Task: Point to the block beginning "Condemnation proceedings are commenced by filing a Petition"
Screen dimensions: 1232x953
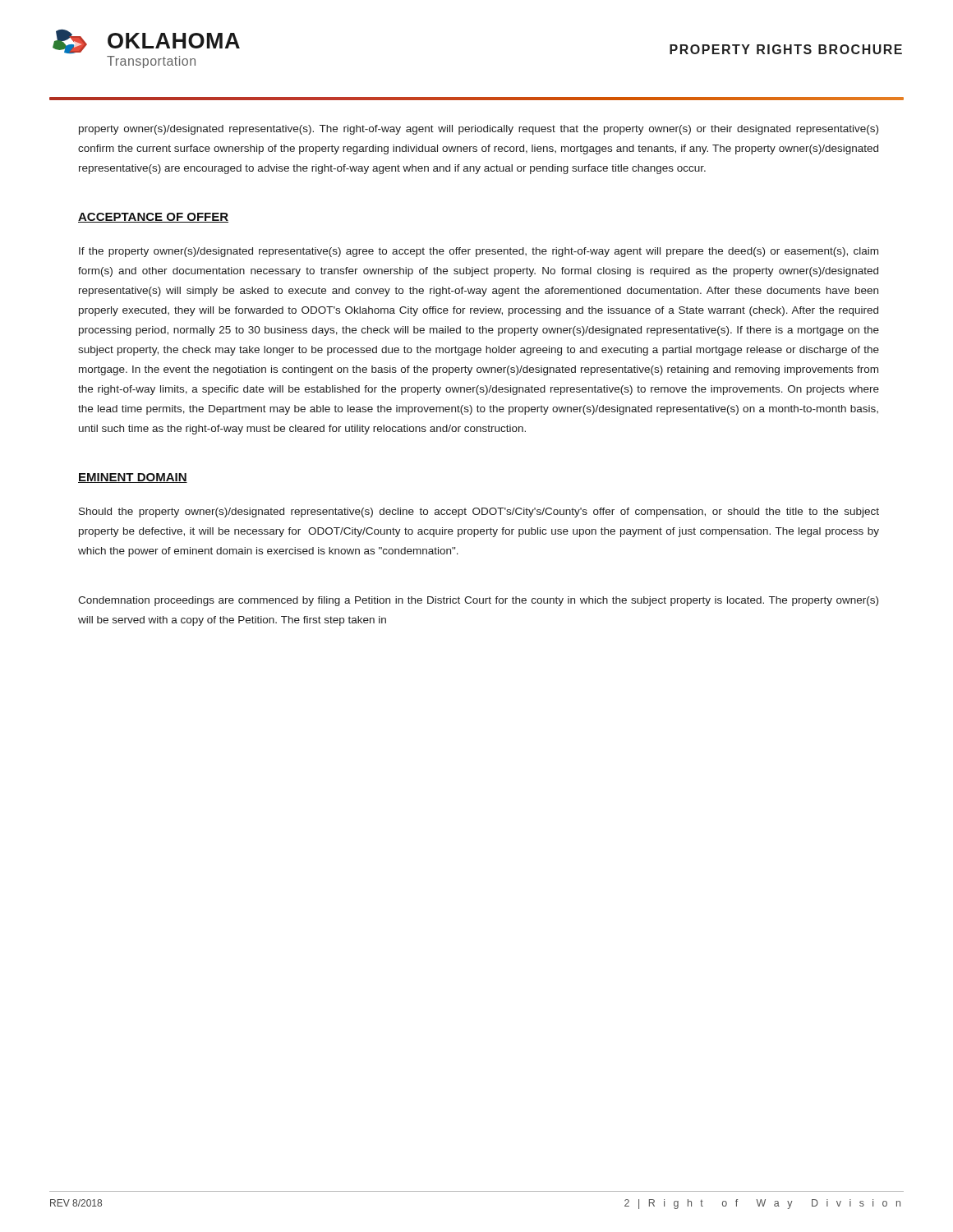Action: 479,610
